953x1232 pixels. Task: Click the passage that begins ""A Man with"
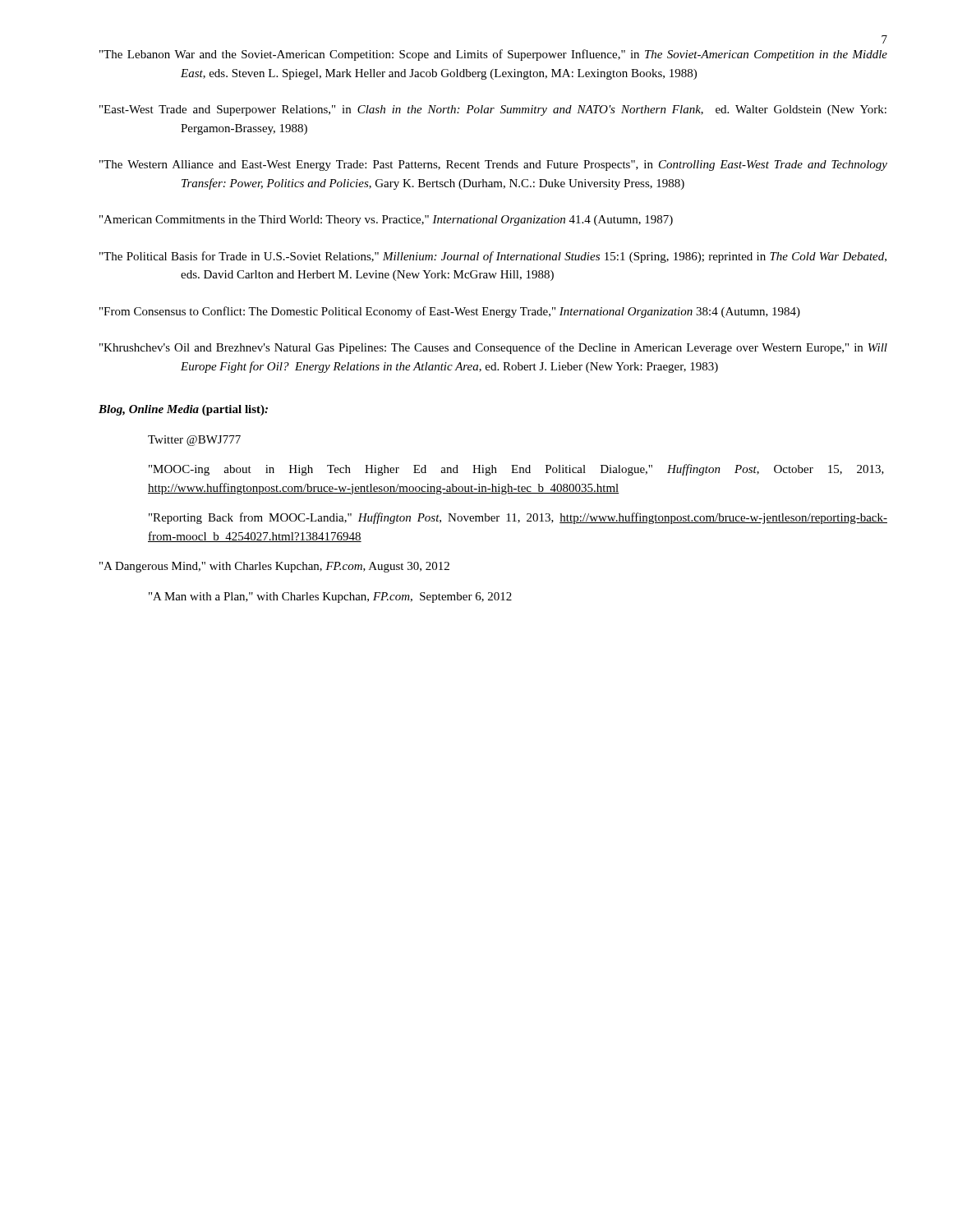330,596
